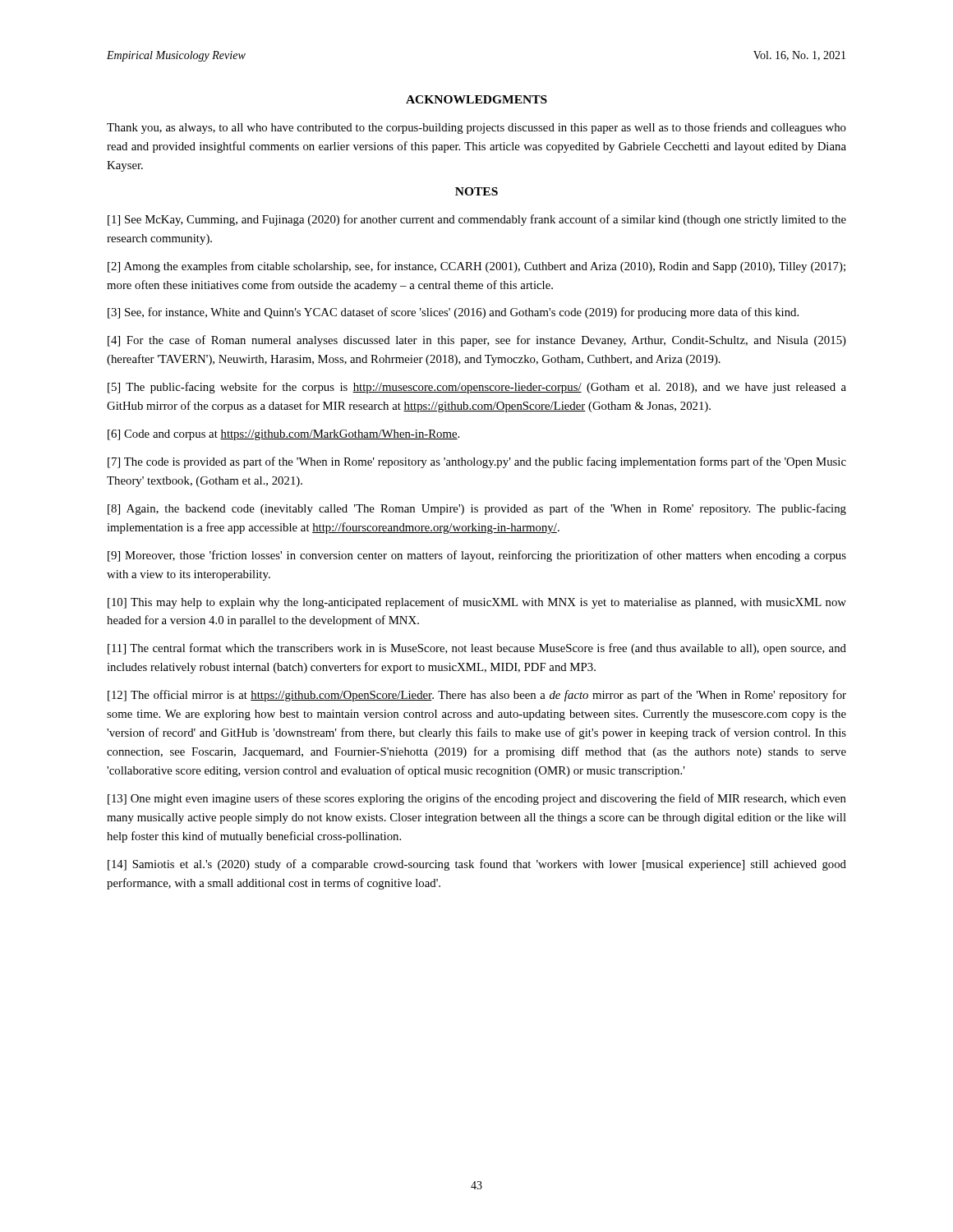
Task: Click on the list item containing "[3] See, for instance, White and Quinn's"
Action: tap(453, 312)
